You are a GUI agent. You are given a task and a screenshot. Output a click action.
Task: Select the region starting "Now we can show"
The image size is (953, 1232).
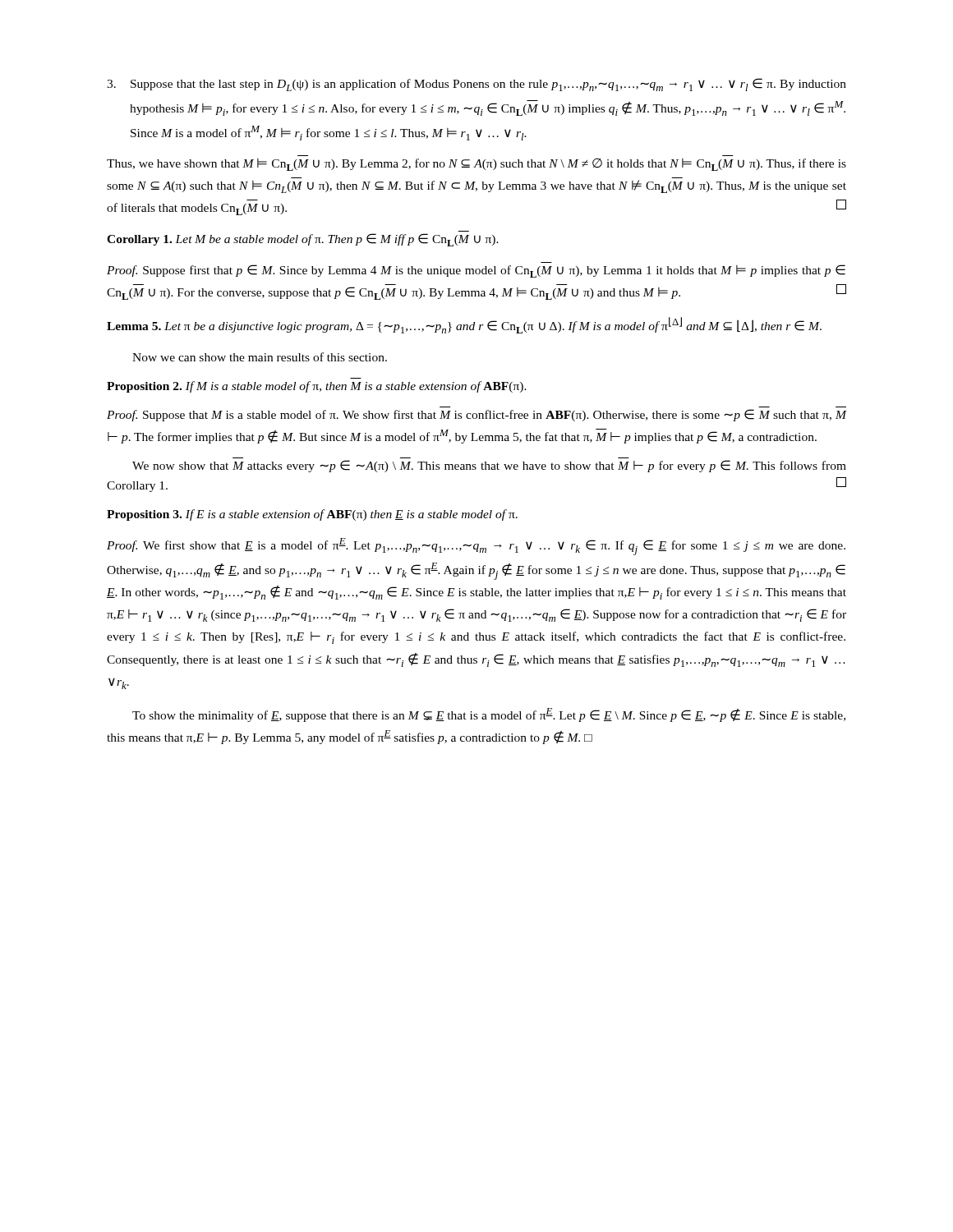(260, 357)
